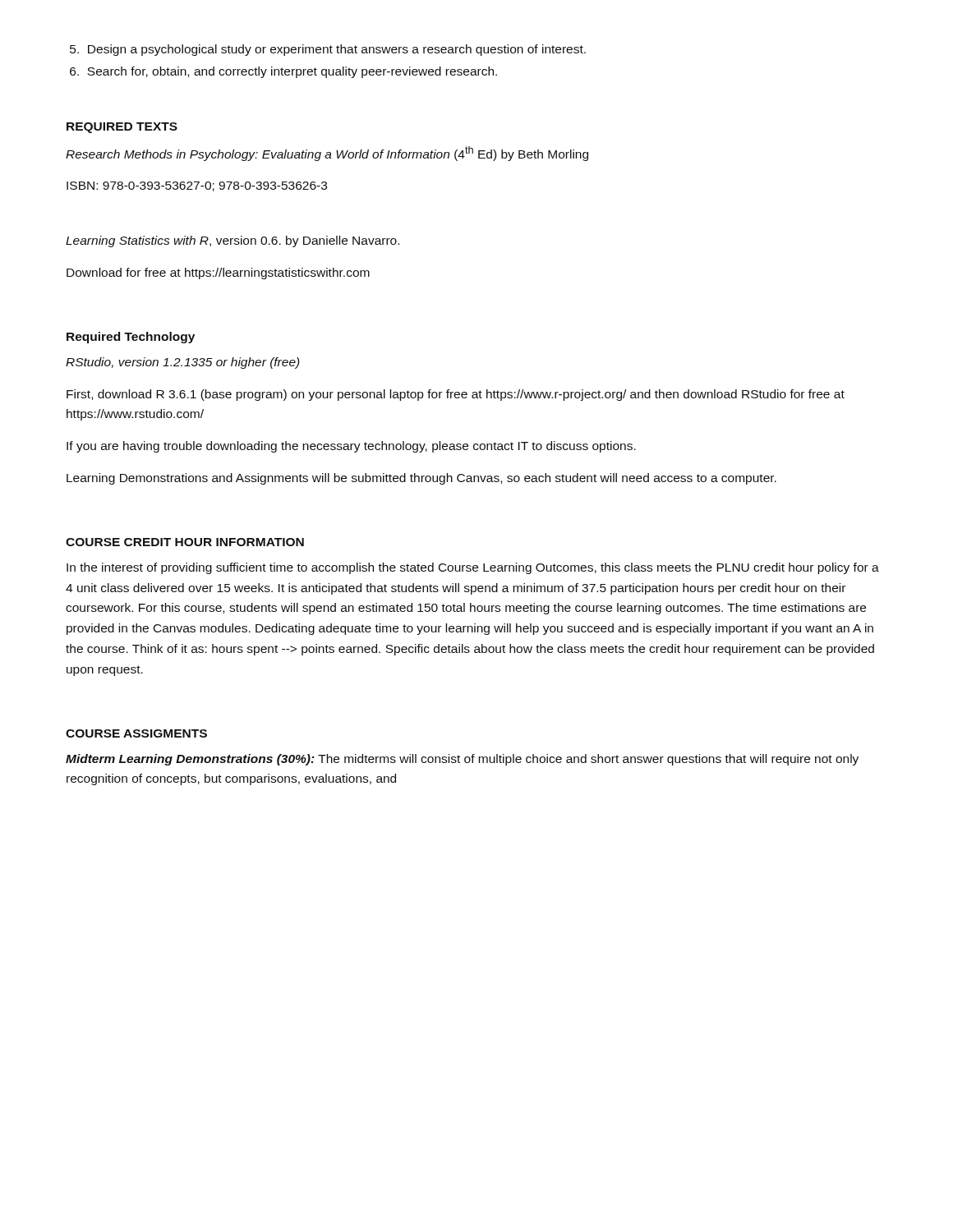
Task: Find the block starting "Learning Demonstrations and Assignments will be submitted"
Action: [421, 478]
